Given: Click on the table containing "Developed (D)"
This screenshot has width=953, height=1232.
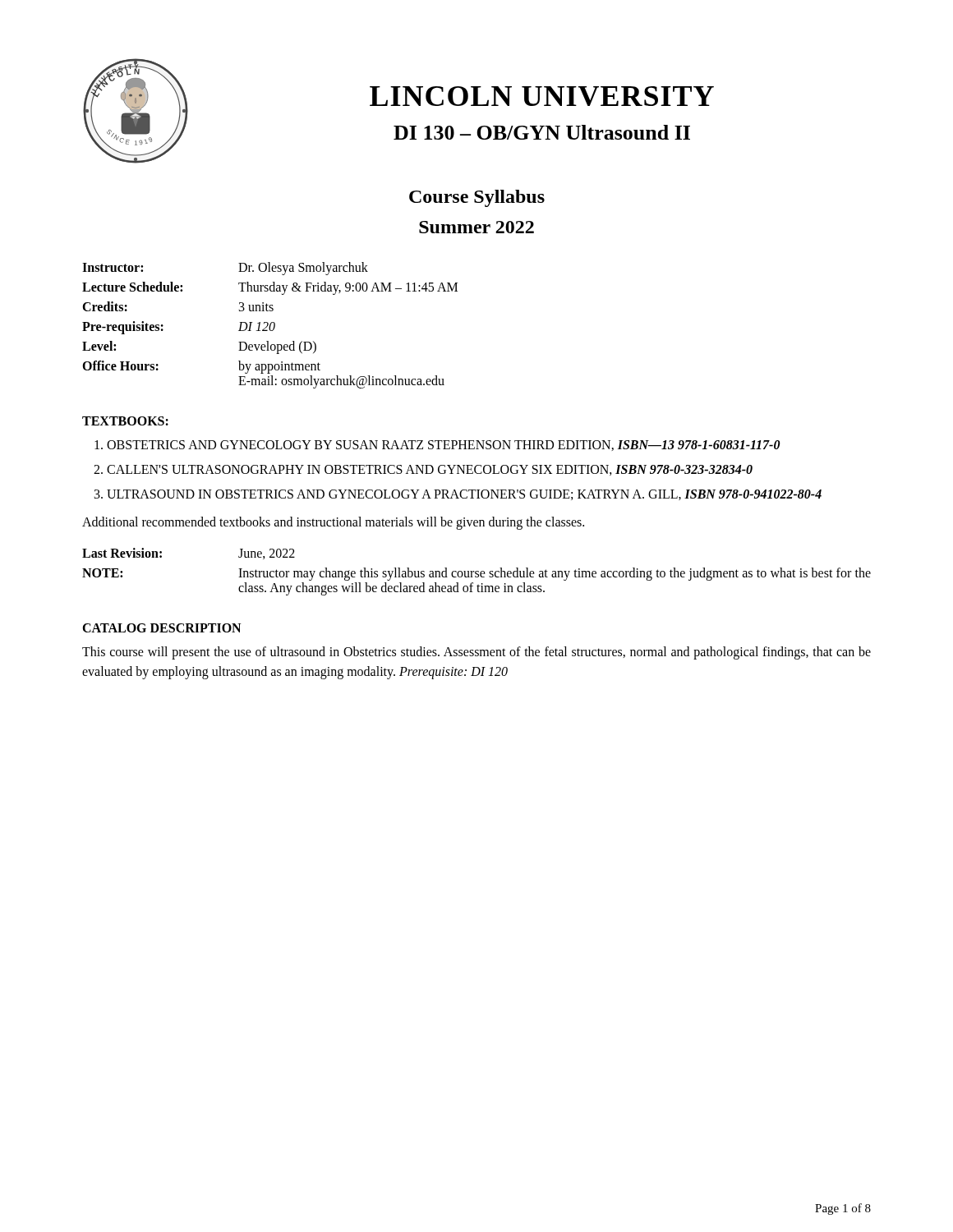Looking at the screenshot, I should [476, 324].
